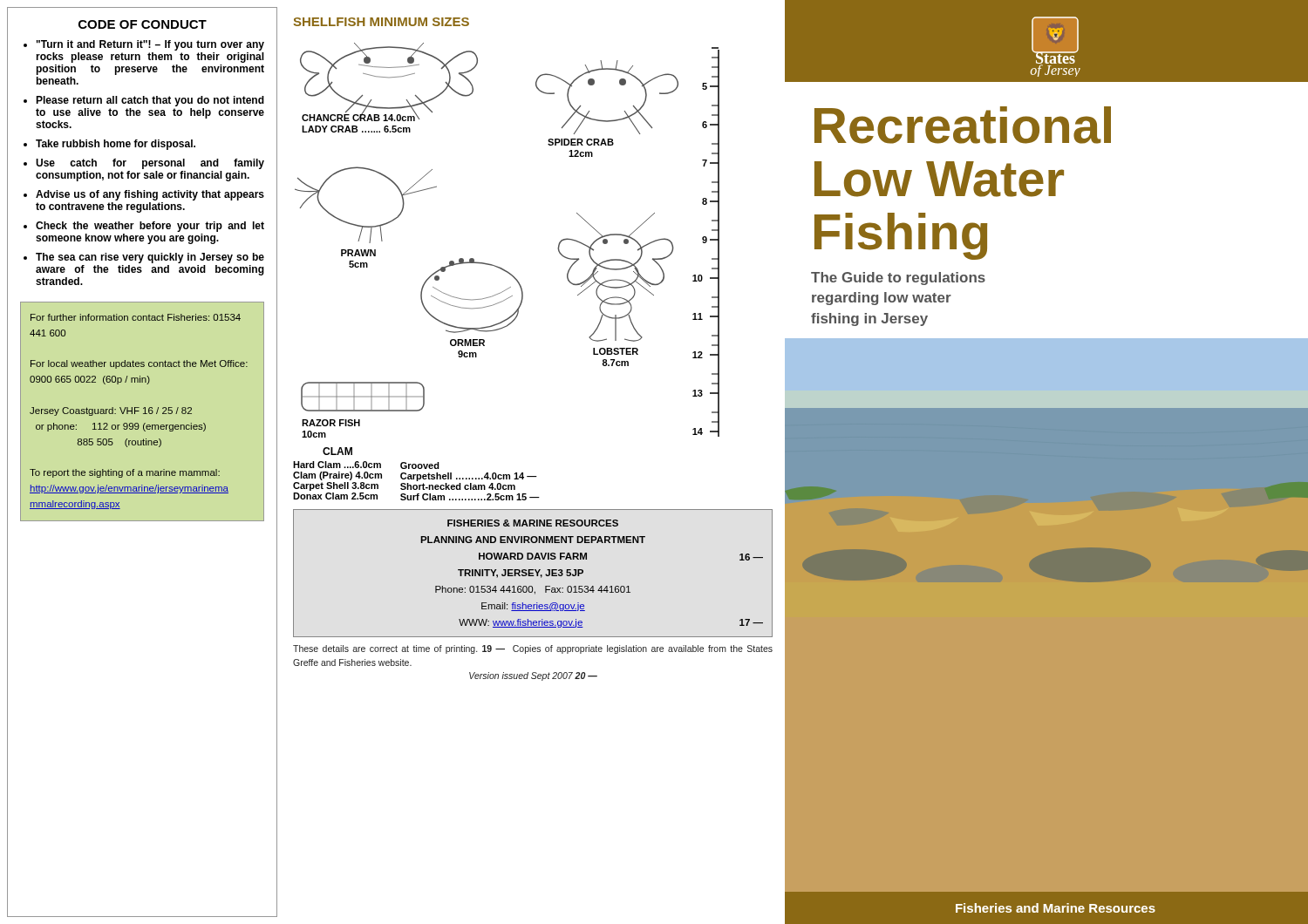Click on the block starting "The Guide to regulationsregarding low"
1308x924 pixels.
(898, 298)
